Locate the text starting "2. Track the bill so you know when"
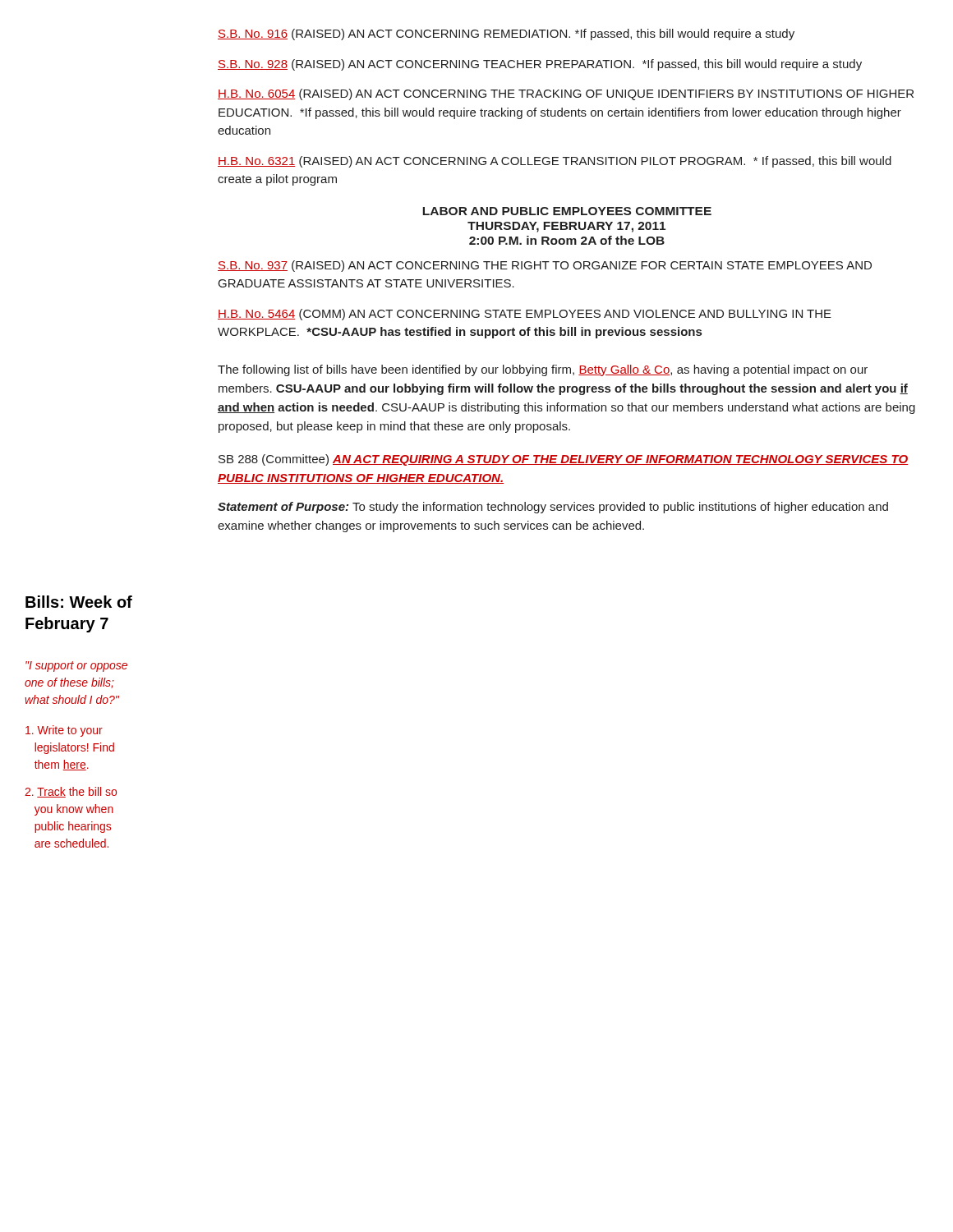This screenshot has width=953, height=1232. tap(71, 818)
